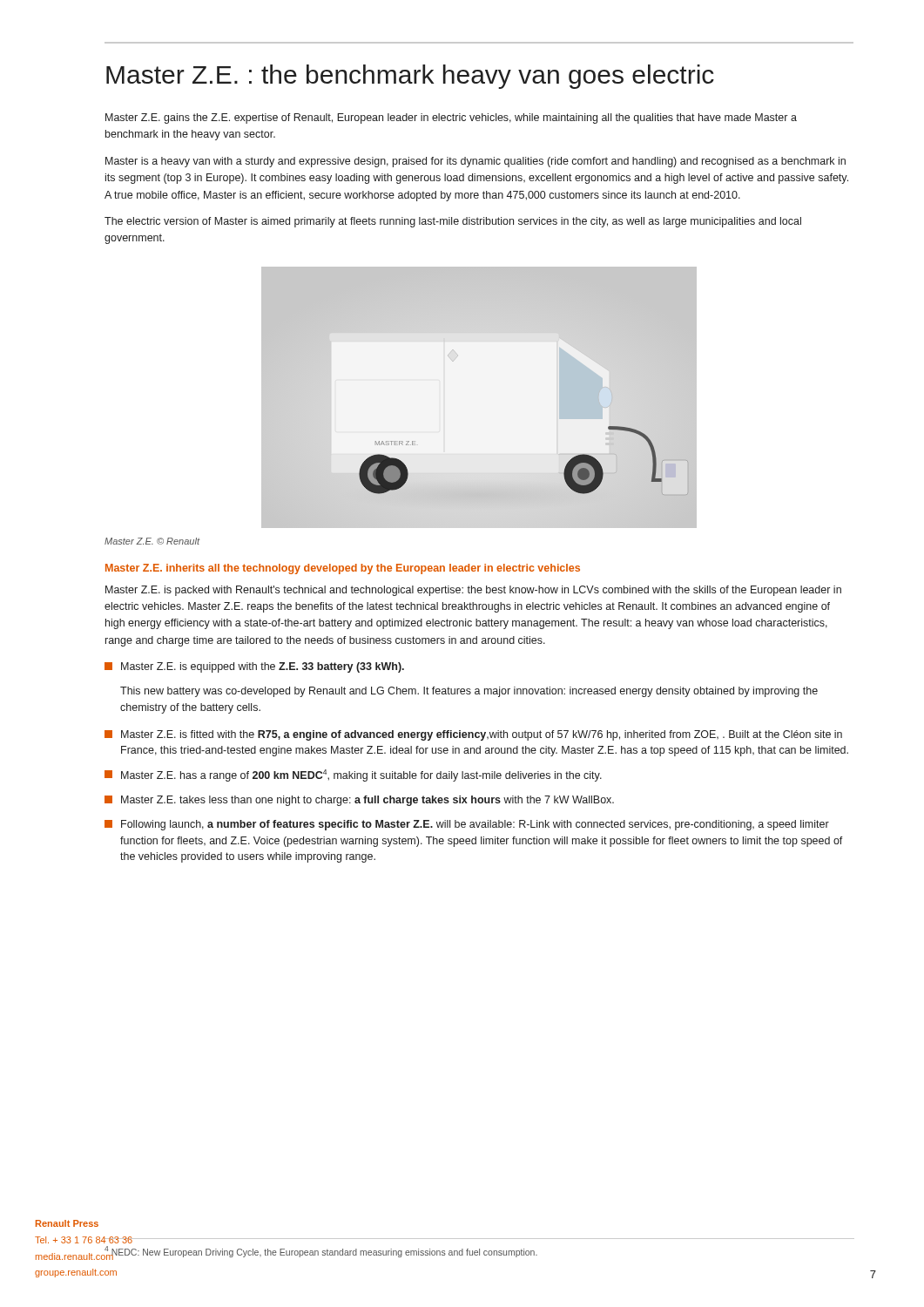This screenshot has width=924, height=1307.
Task: Select the passage starting "Master Z.E. inherits"
Action: (343, 568)
